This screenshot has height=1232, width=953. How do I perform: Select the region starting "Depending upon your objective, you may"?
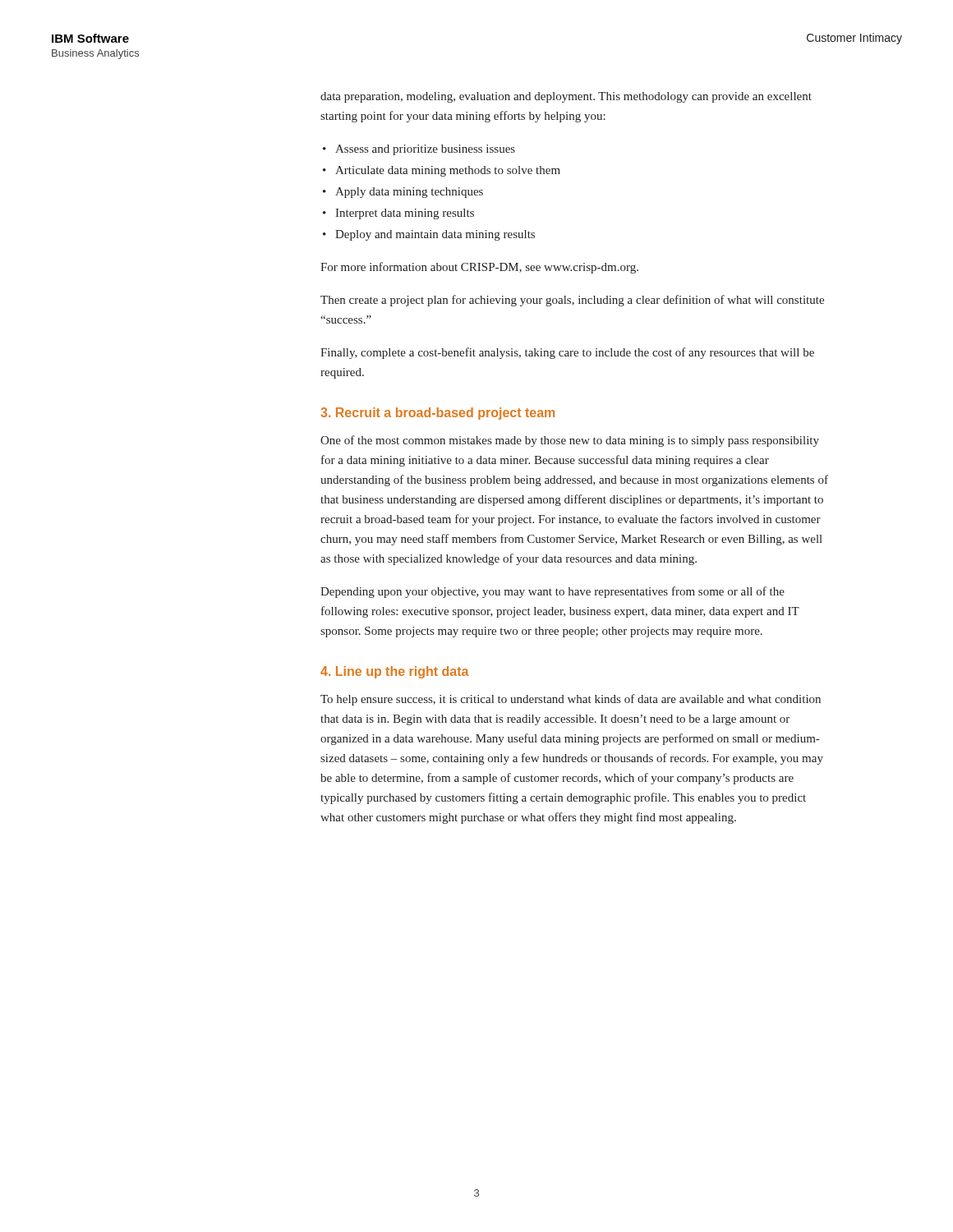point(560,611)
